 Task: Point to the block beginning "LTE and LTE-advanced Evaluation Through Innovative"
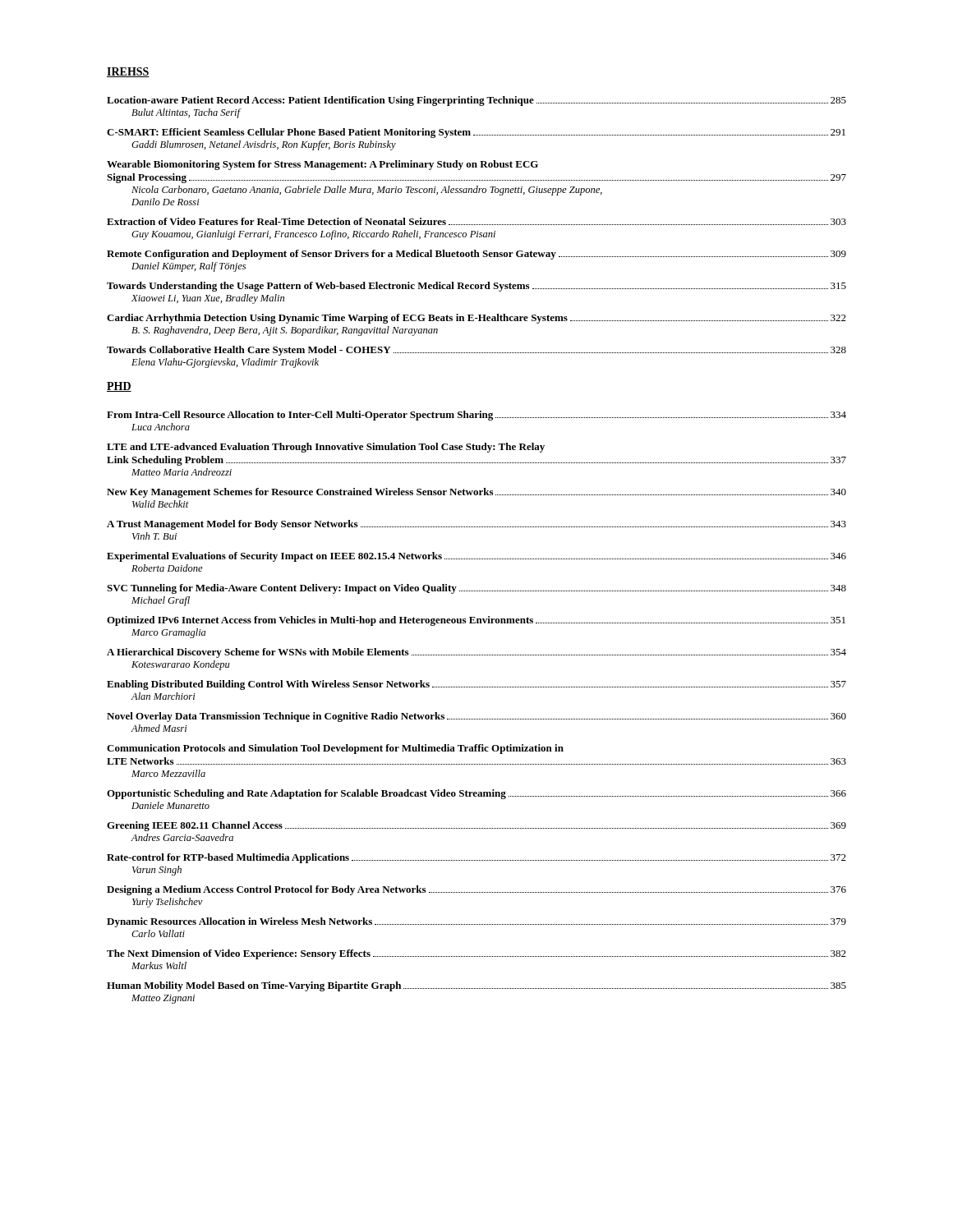click(x=476, y=460)
